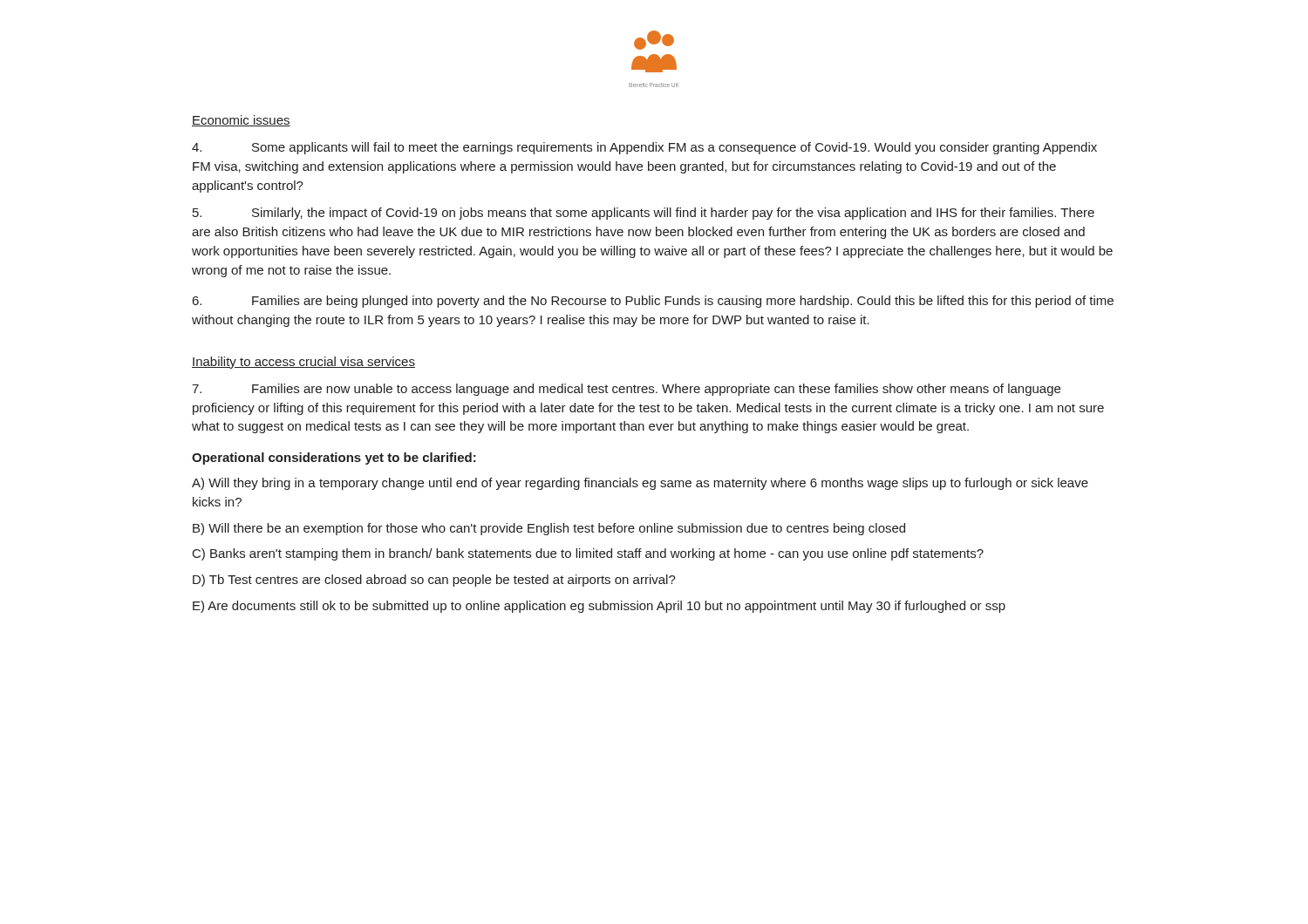This screenshot has width=1308, height=924.
Task: Find the list item containing "B) Will there be"
Action: click(x=549, y=527)
